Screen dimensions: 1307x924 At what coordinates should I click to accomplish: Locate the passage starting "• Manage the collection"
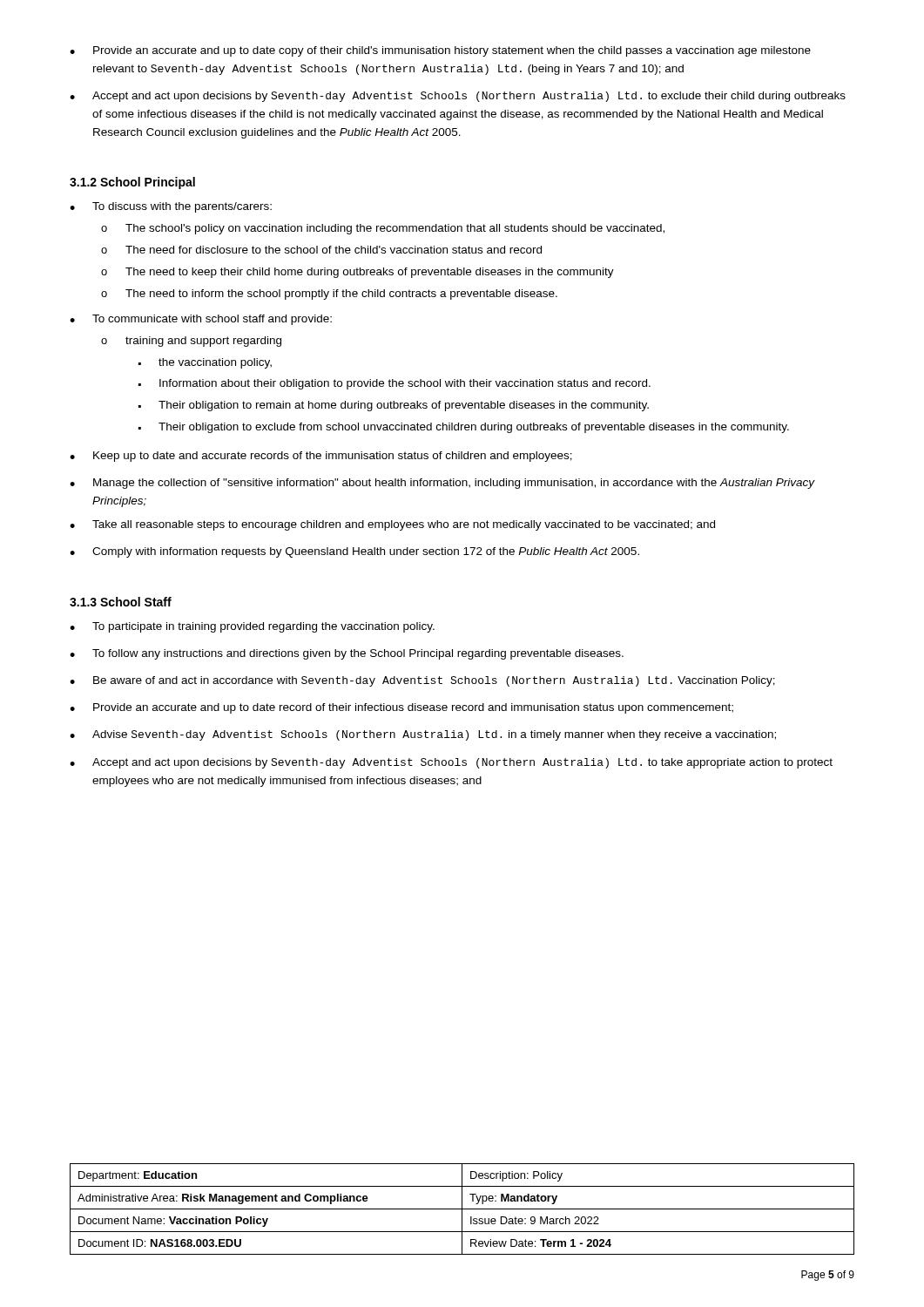pyautogui.click(x=462, y=493)
